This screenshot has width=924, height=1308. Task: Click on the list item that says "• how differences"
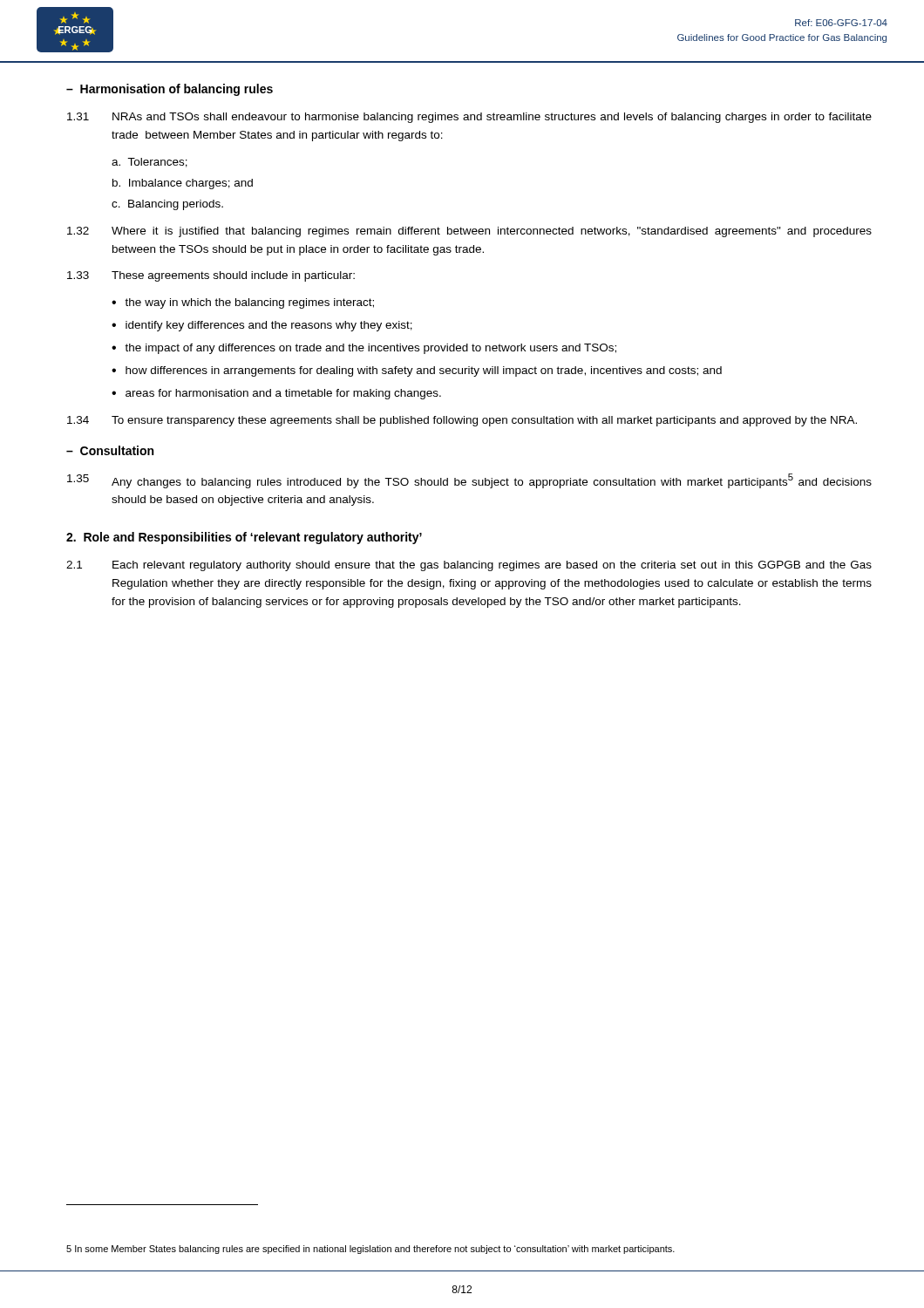point(492,371)
